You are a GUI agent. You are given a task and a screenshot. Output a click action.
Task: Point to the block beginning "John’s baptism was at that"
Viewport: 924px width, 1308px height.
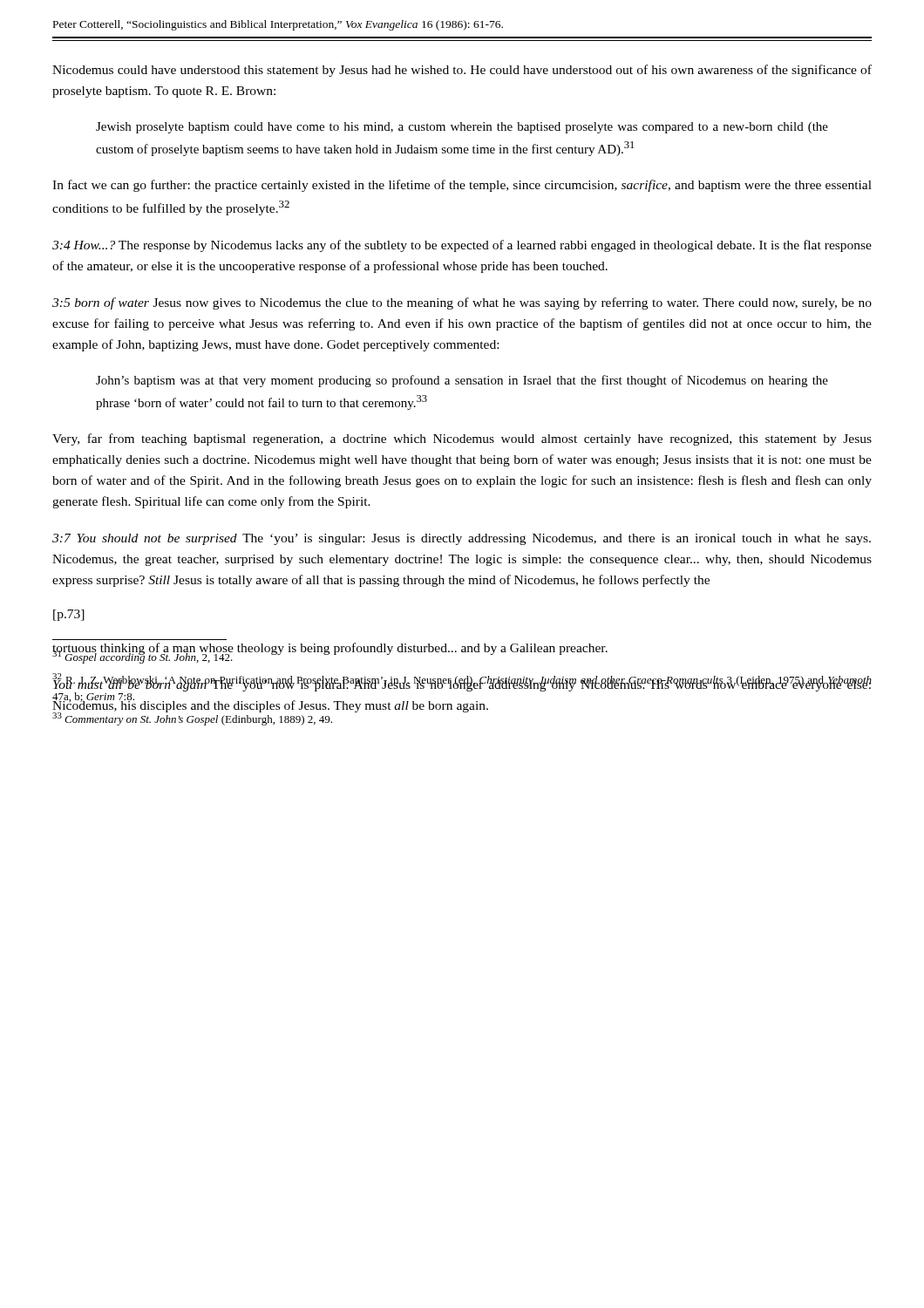pyautogui.click(x=462, y=392)
